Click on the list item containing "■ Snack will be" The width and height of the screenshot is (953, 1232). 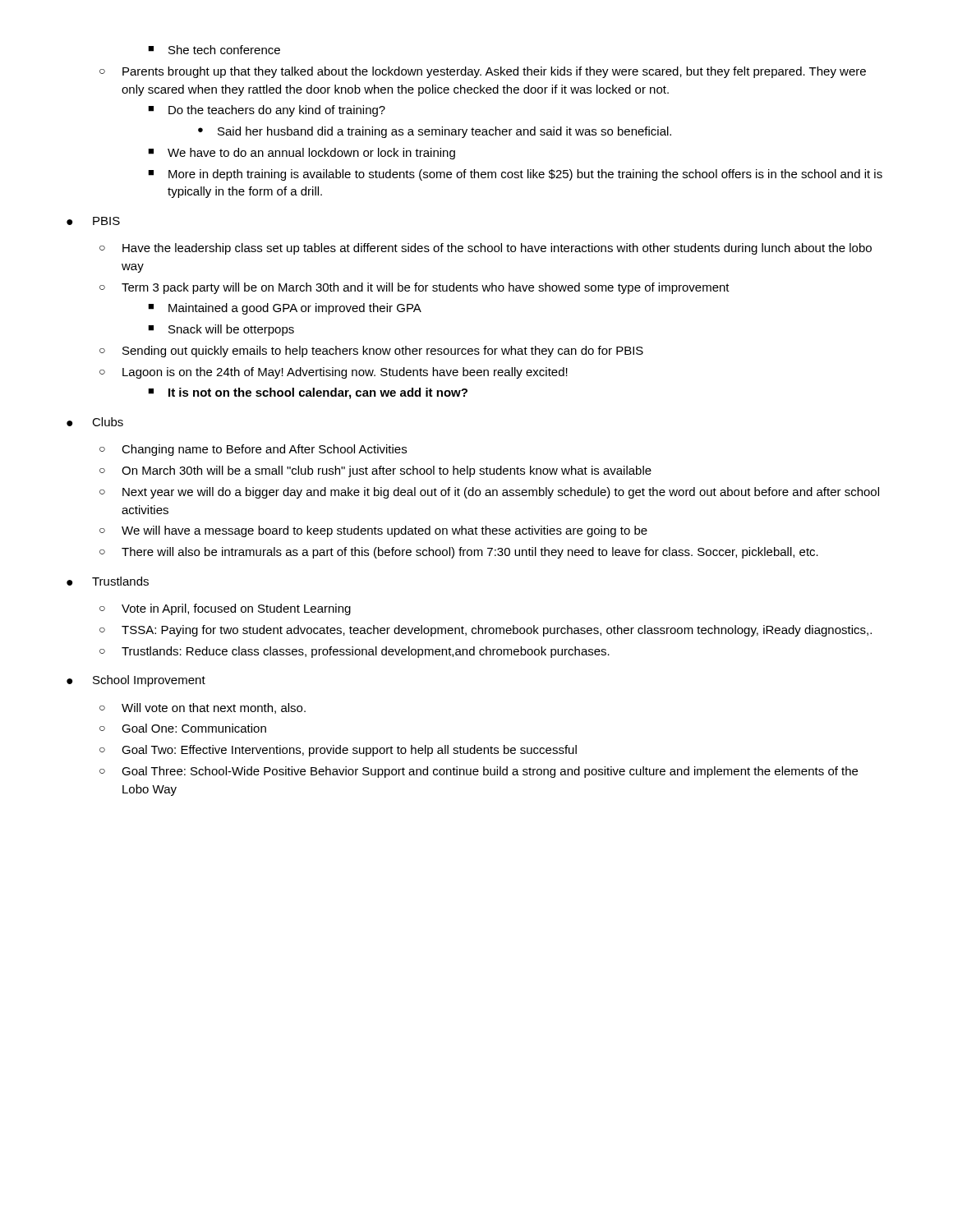(x=221, y=330)
